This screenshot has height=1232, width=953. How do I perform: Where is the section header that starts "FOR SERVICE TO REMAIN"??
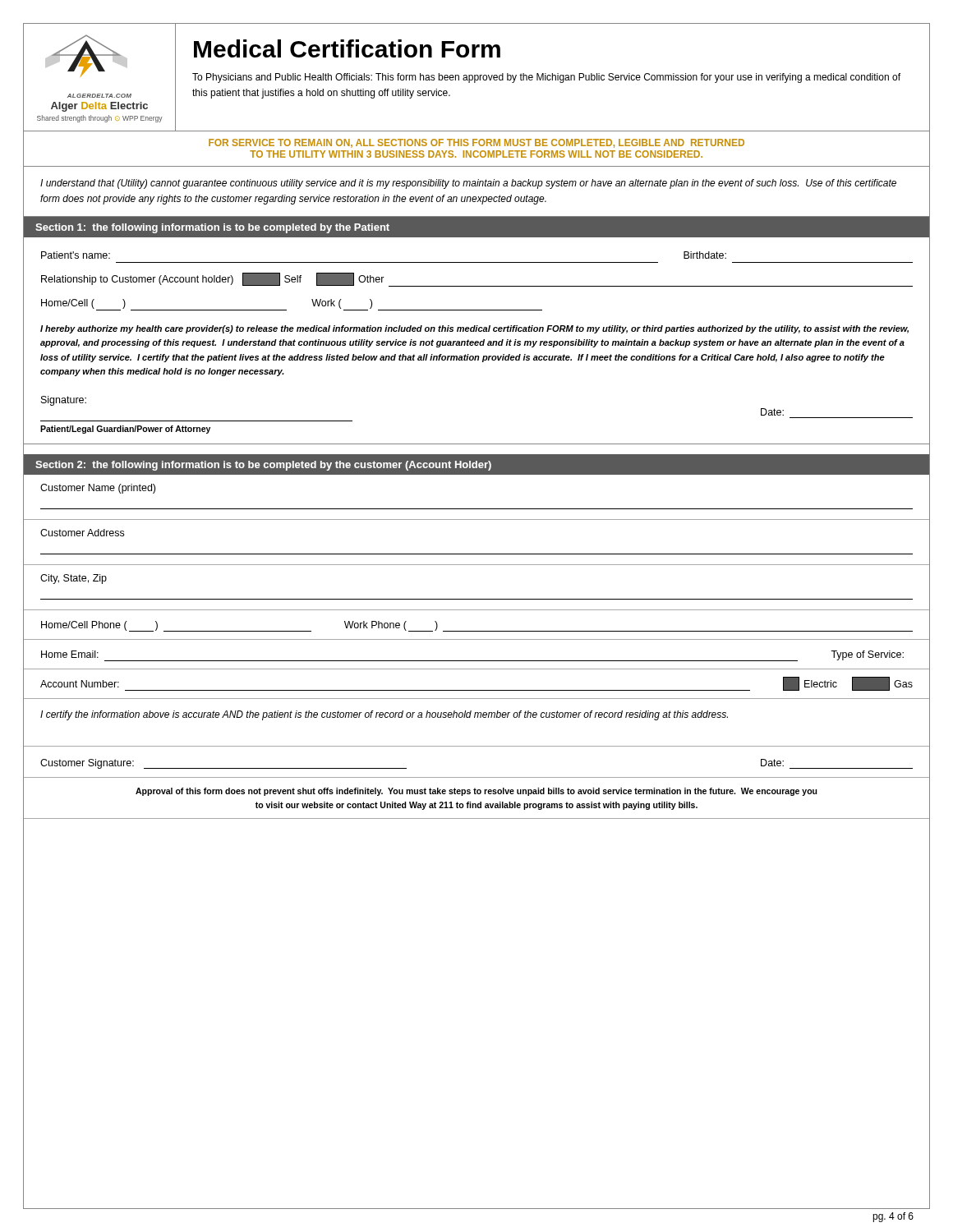[x=476, y=149]
